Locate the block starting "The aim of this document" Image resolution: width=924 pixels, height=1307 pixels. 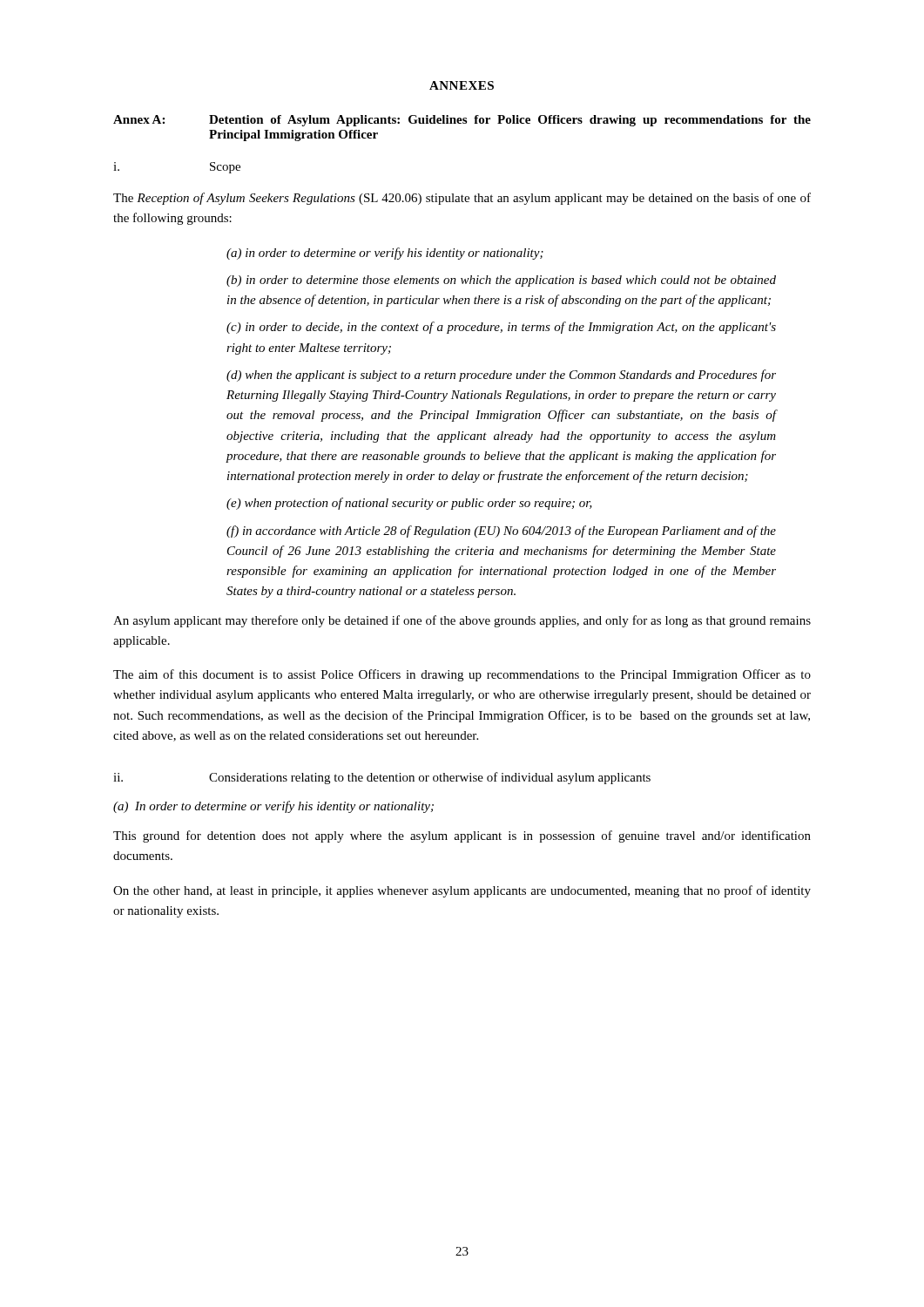click(x=462, y=705)
